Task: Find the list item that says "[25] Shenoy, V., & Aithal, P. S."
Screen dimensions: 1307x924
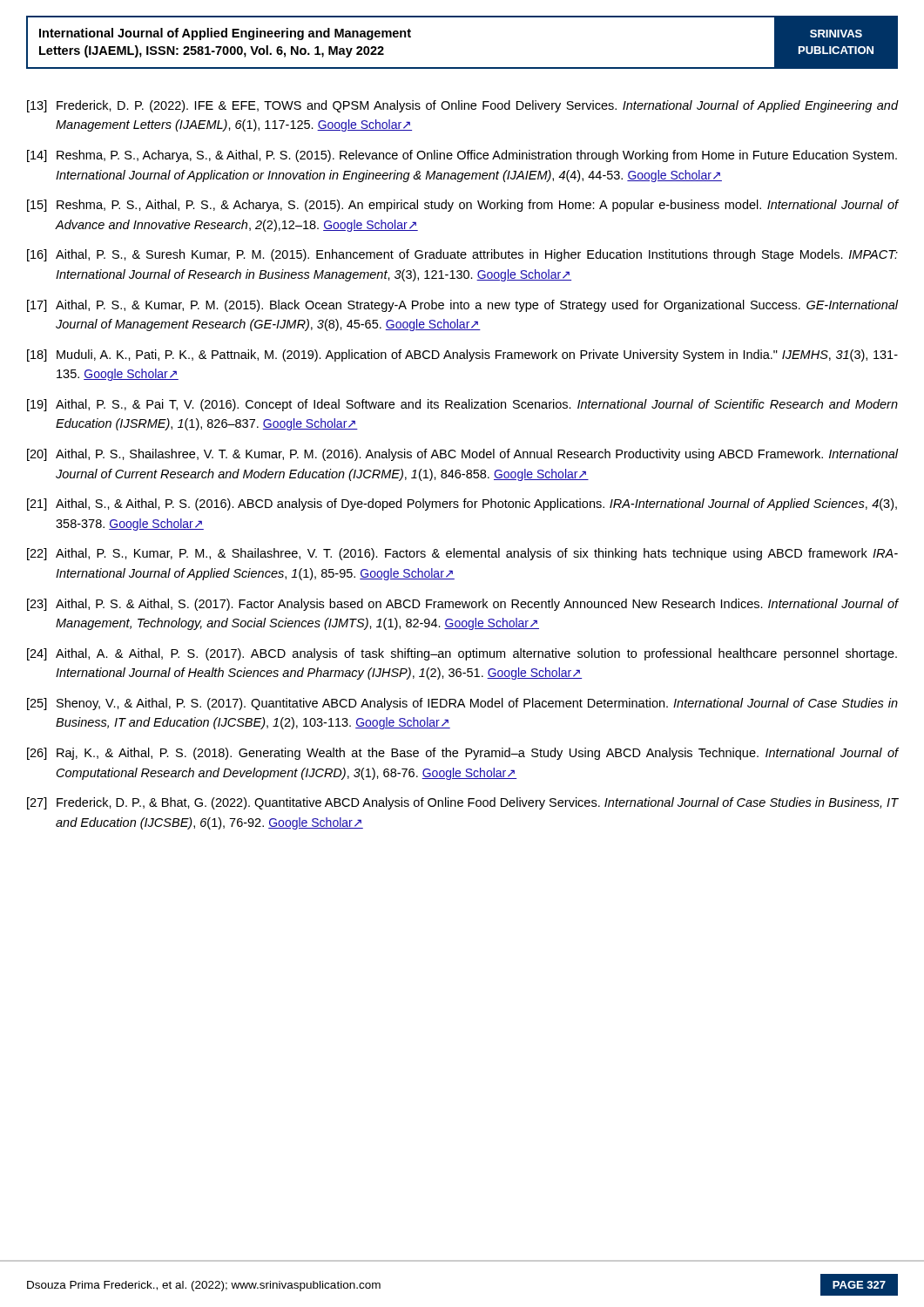Action: click(462, 713)
